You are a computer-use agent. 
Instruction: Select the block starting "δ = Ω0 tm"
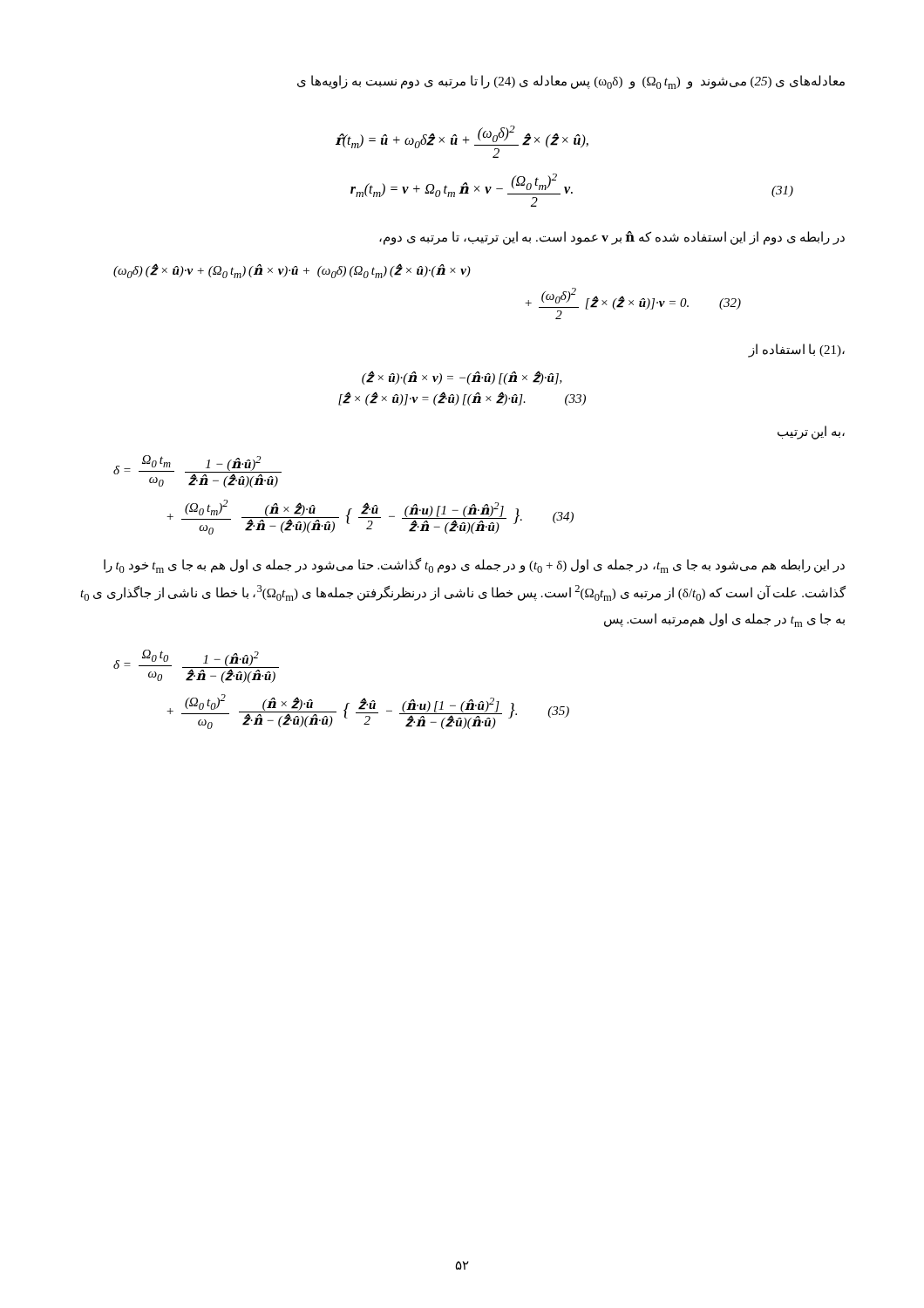point(479,495)
